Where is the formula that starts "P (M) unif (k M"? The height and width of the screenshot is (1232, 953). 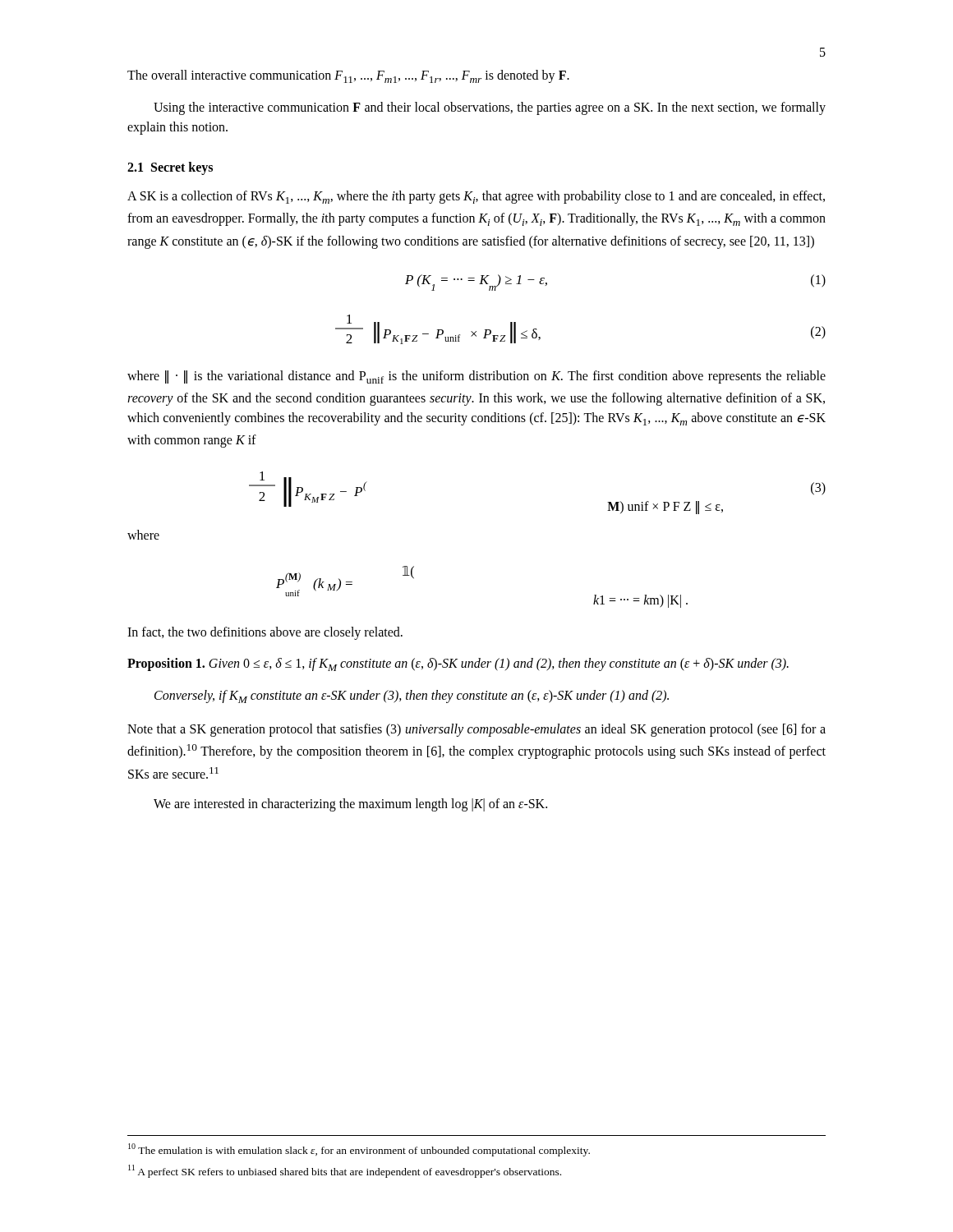[295, 591]
